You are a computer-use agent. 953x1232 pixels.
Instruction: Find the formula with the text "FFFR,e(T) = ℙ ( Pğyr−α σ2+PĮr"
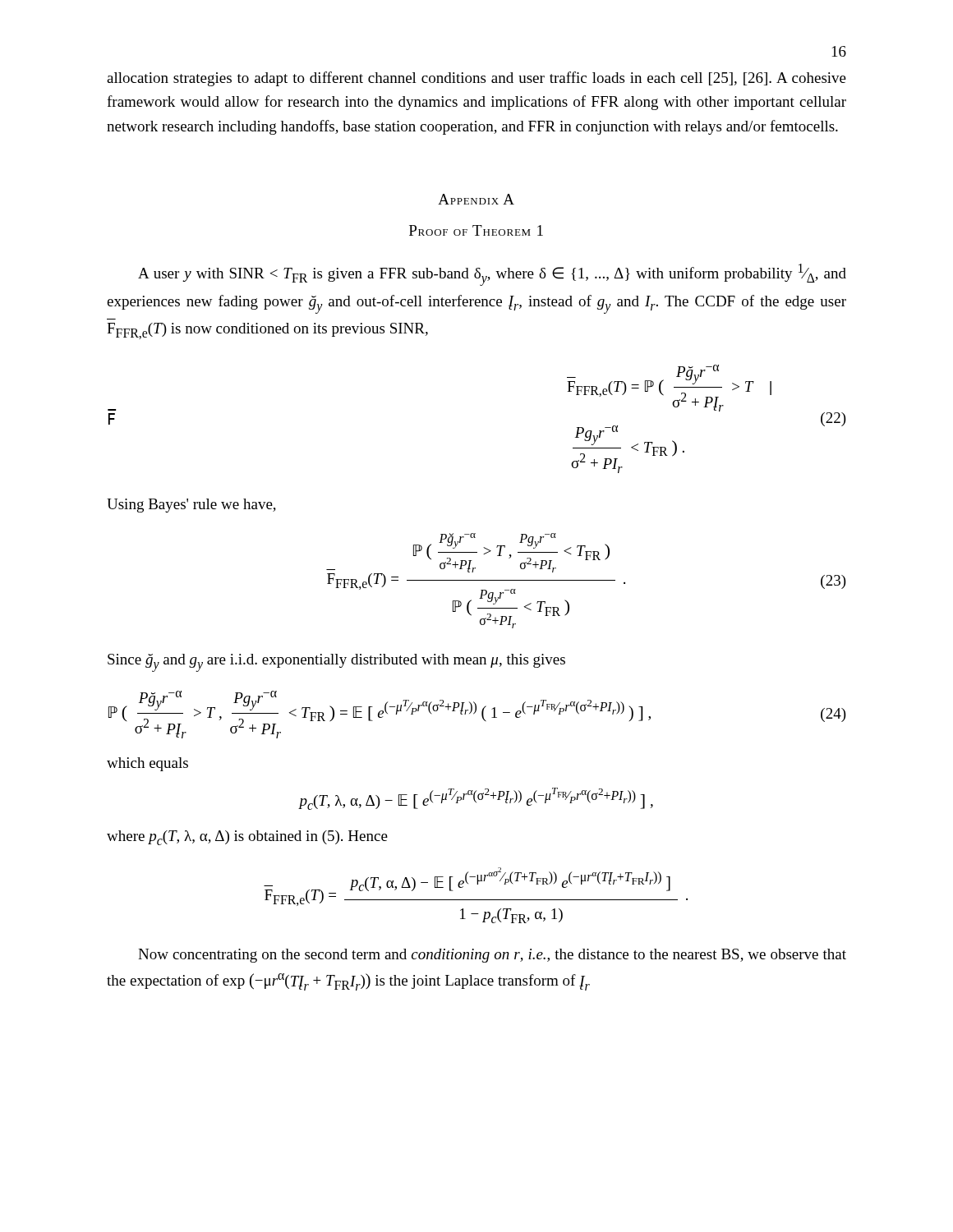(x=586, y=580)
